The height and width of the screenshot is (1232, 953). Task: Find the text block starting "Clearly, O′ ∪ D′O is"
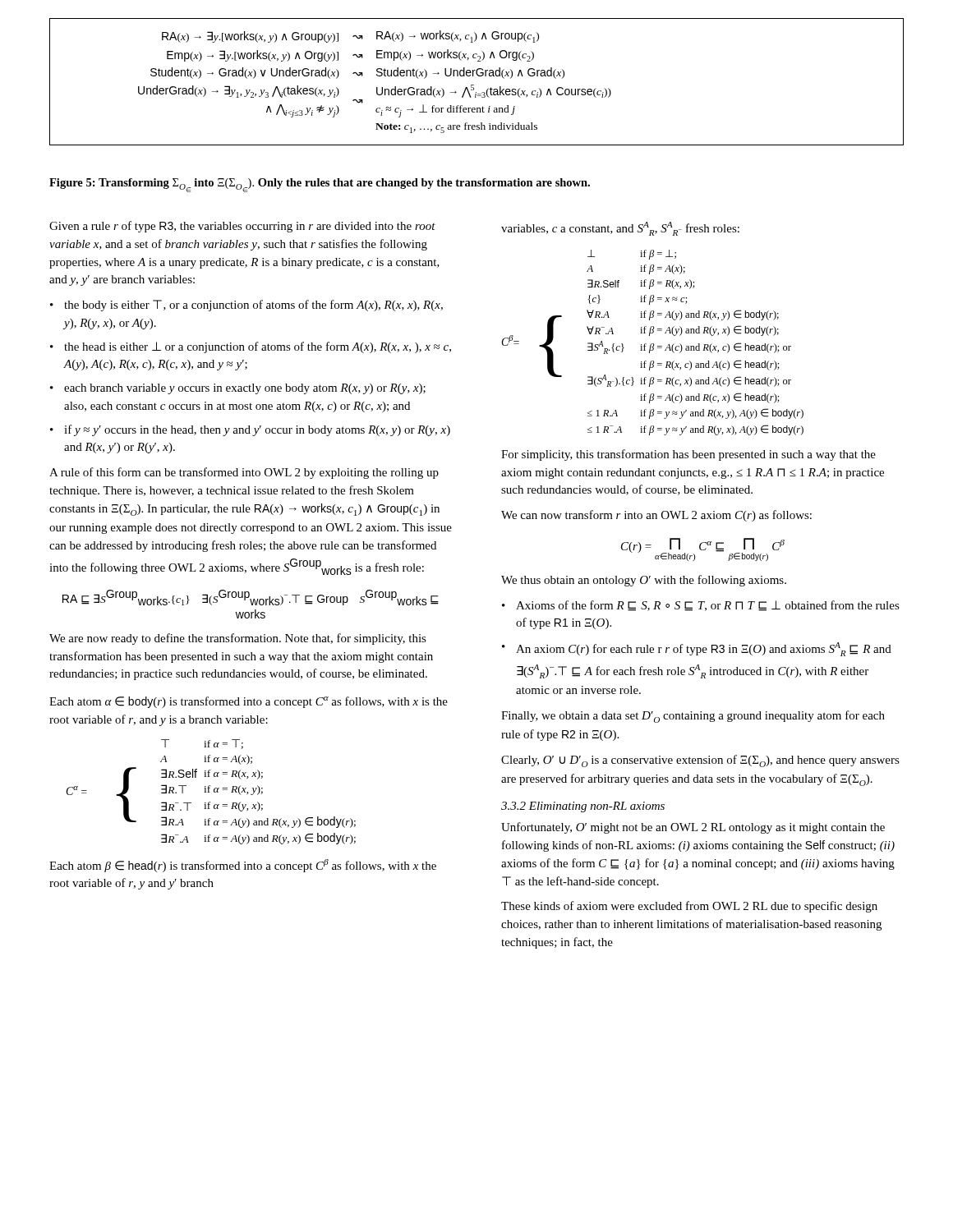pyautogui.click(x=700, y=770)
